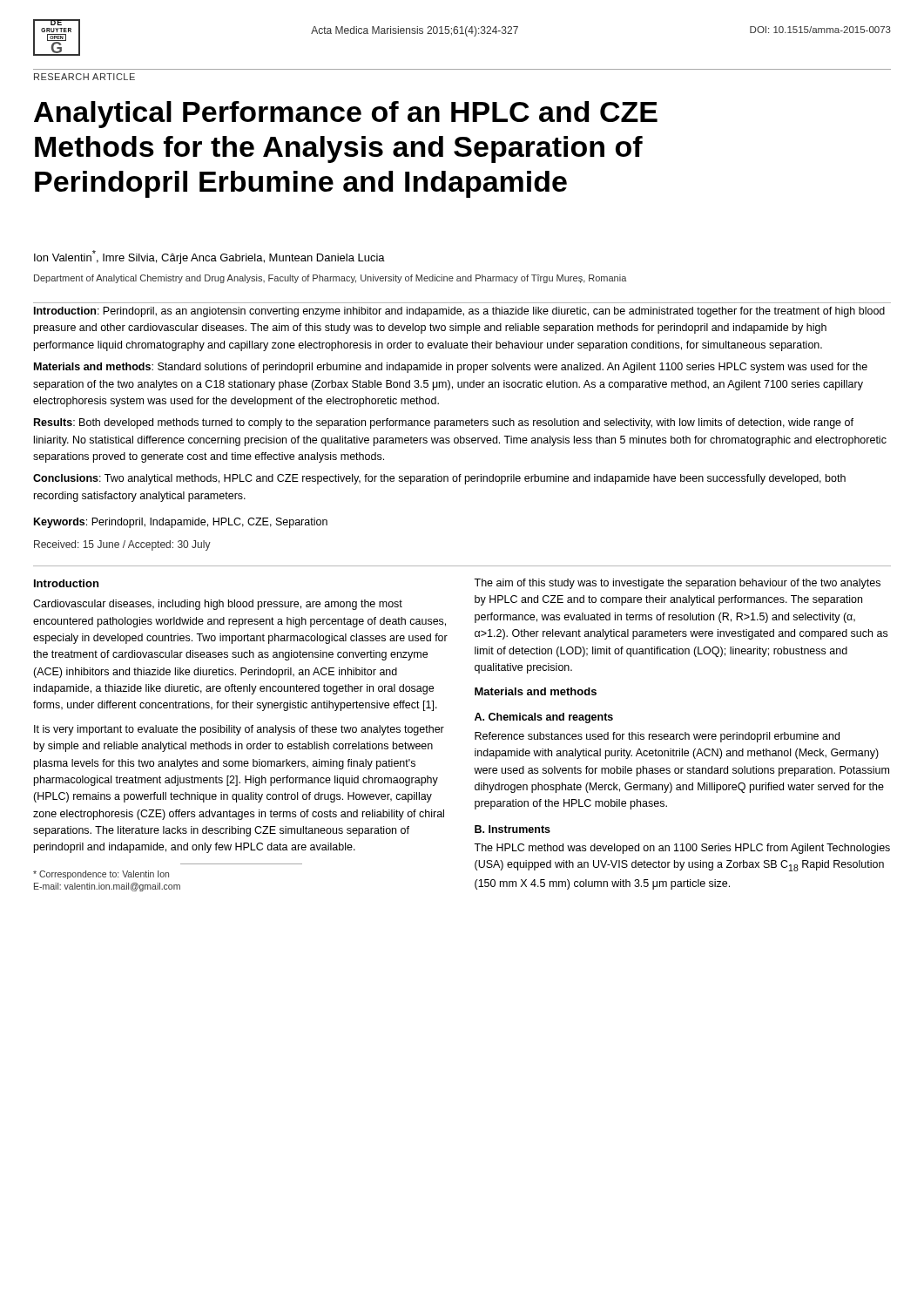This screenshot has width=924, height=1307.
Task: Point to the element starting "Department of Analytical Chemistry and Drug Analysis, Faculty"
Action: tap(330, 278)
